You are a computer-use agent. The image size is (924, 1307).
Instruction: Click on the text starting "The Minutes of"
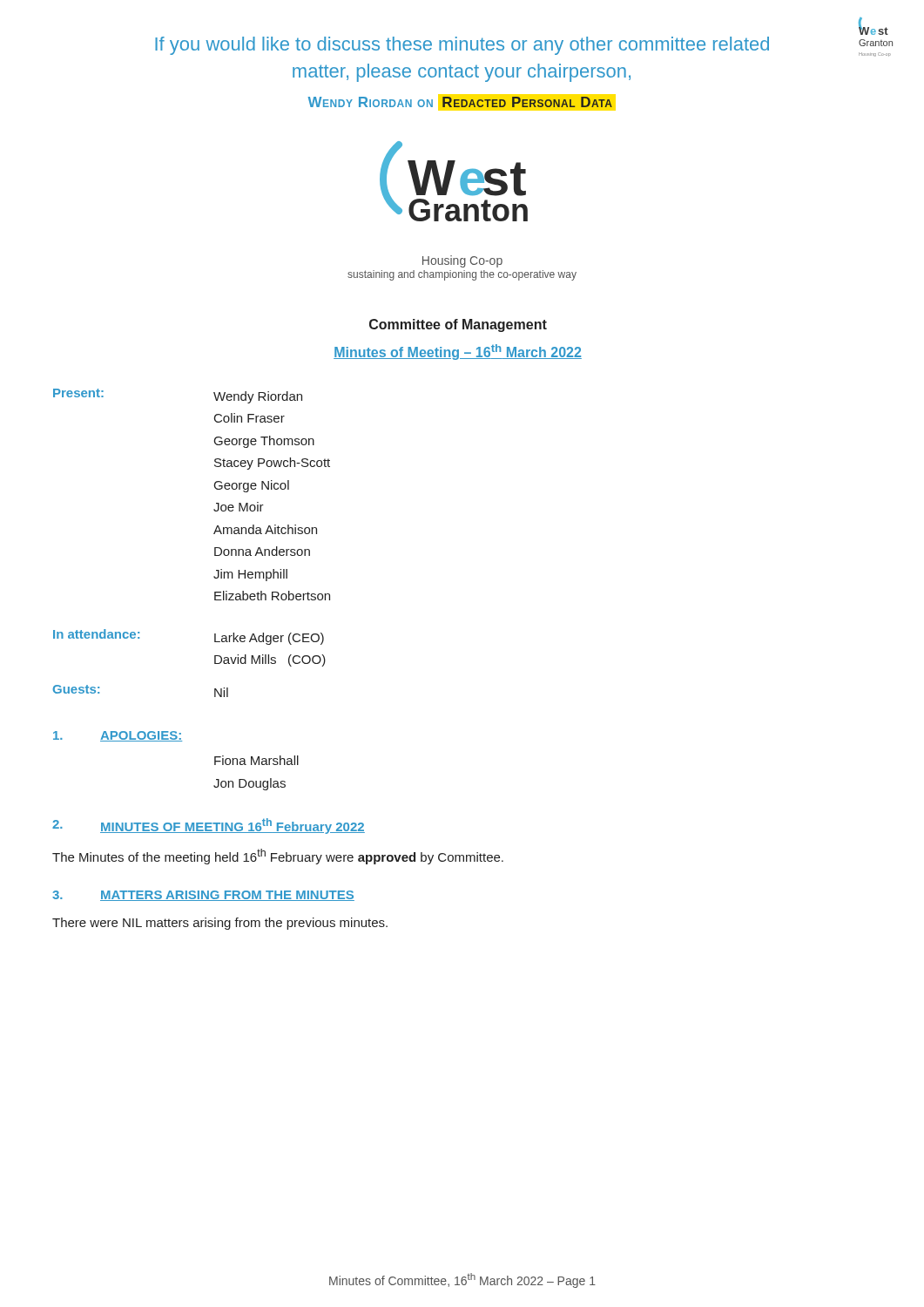click(x=278, y=856)
